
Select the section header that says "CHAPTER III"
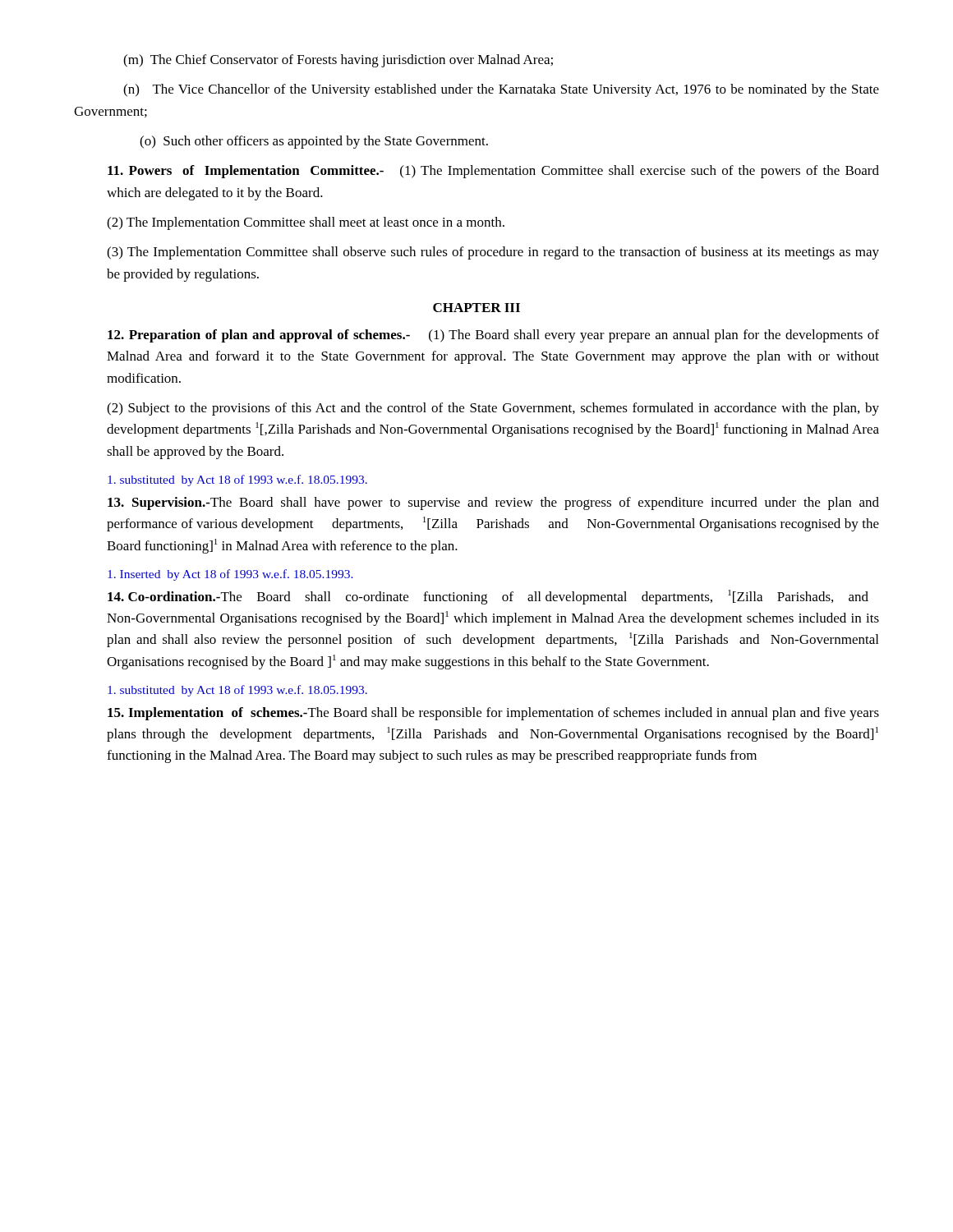coord(476,308)
